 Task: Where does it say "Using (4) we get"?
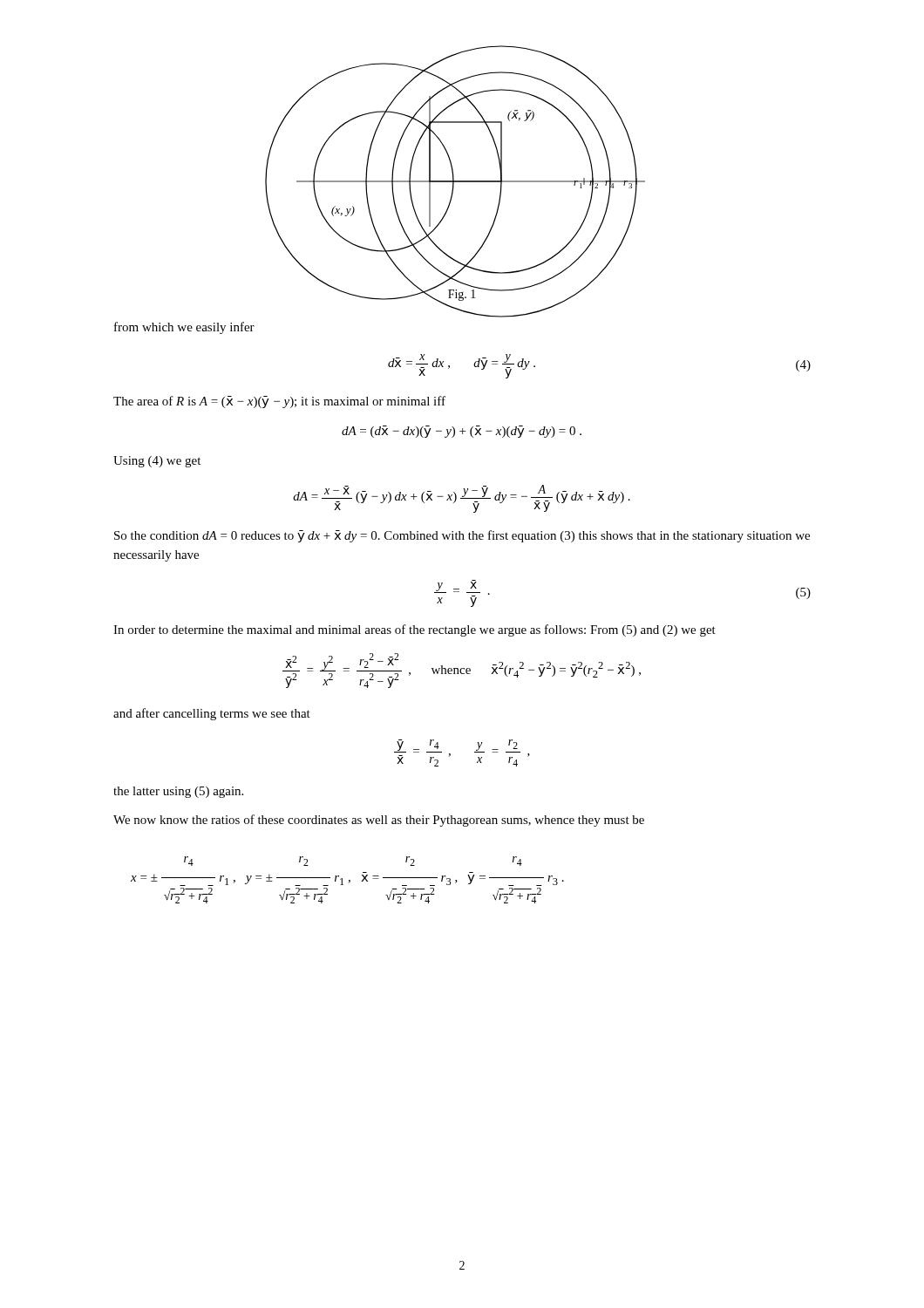(x=157, y=460)
